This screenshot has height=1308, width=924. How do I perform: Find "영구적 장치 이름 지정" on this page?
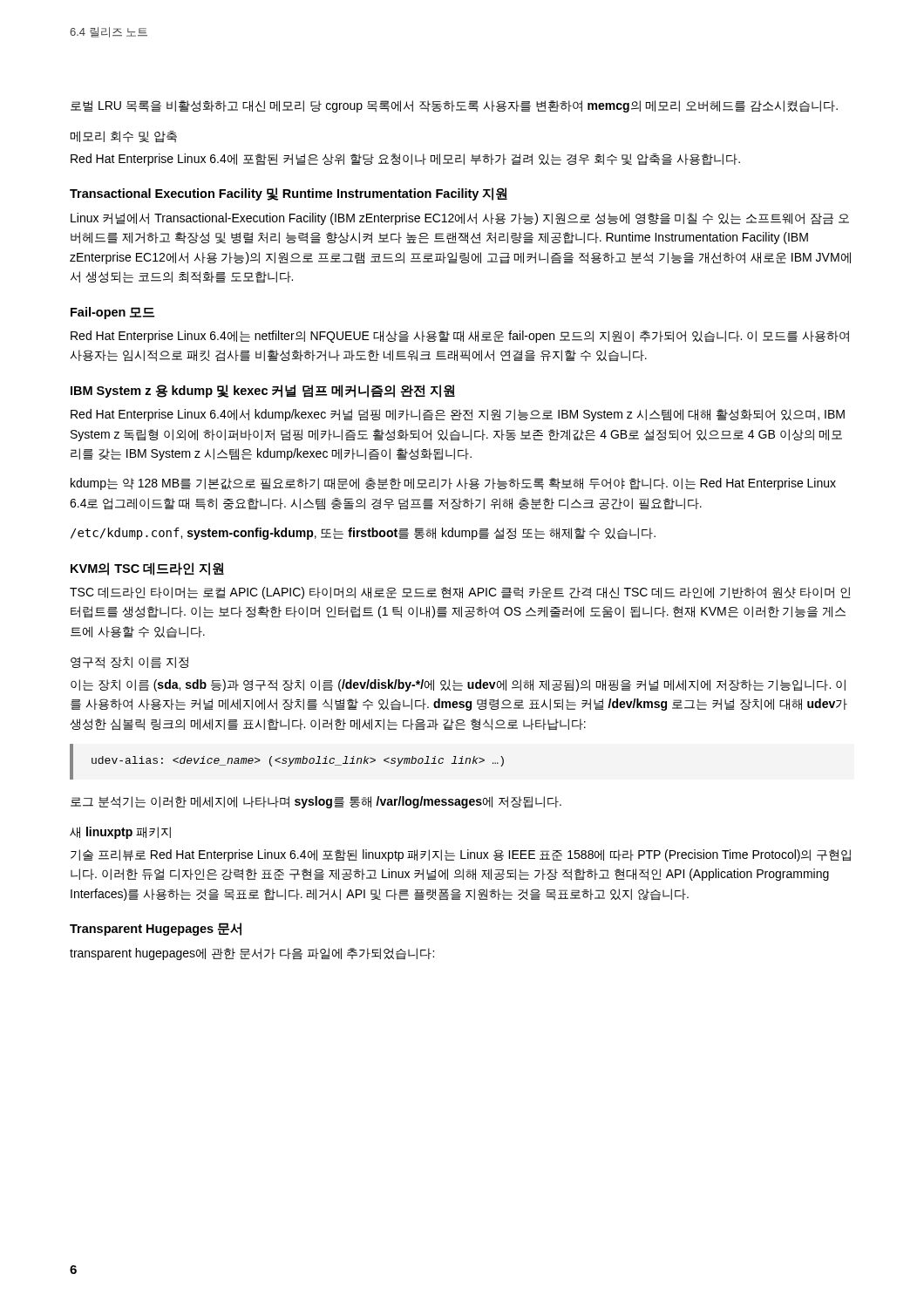pos(130,662)
